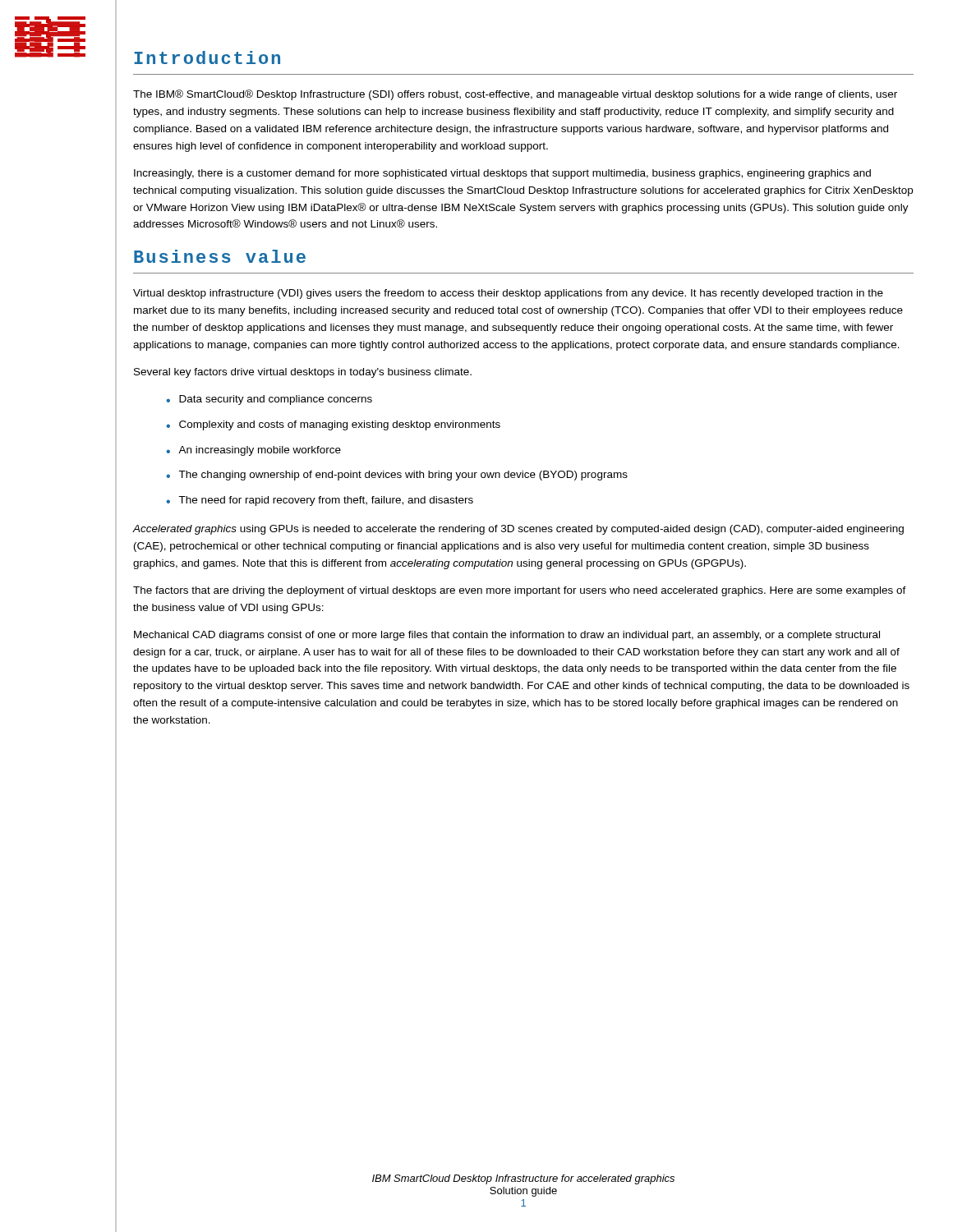Click the passage that begins "Mechanical CAD diagrams consist of one or"
The width and height of the screenshot is (953, 1232).
(x=521, y=677)
